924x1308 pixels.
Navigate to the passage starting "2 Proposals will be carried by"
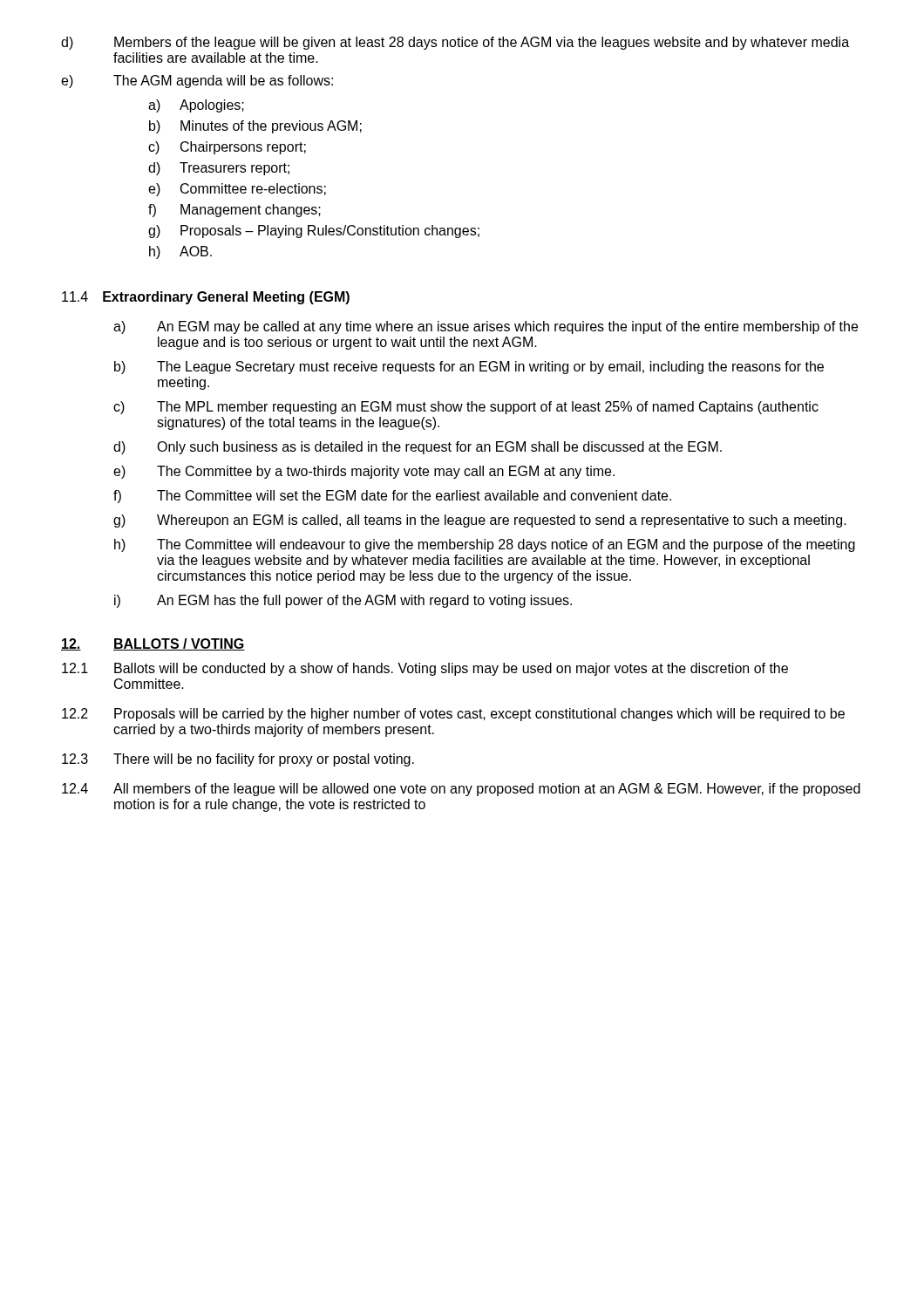[462, 722]
